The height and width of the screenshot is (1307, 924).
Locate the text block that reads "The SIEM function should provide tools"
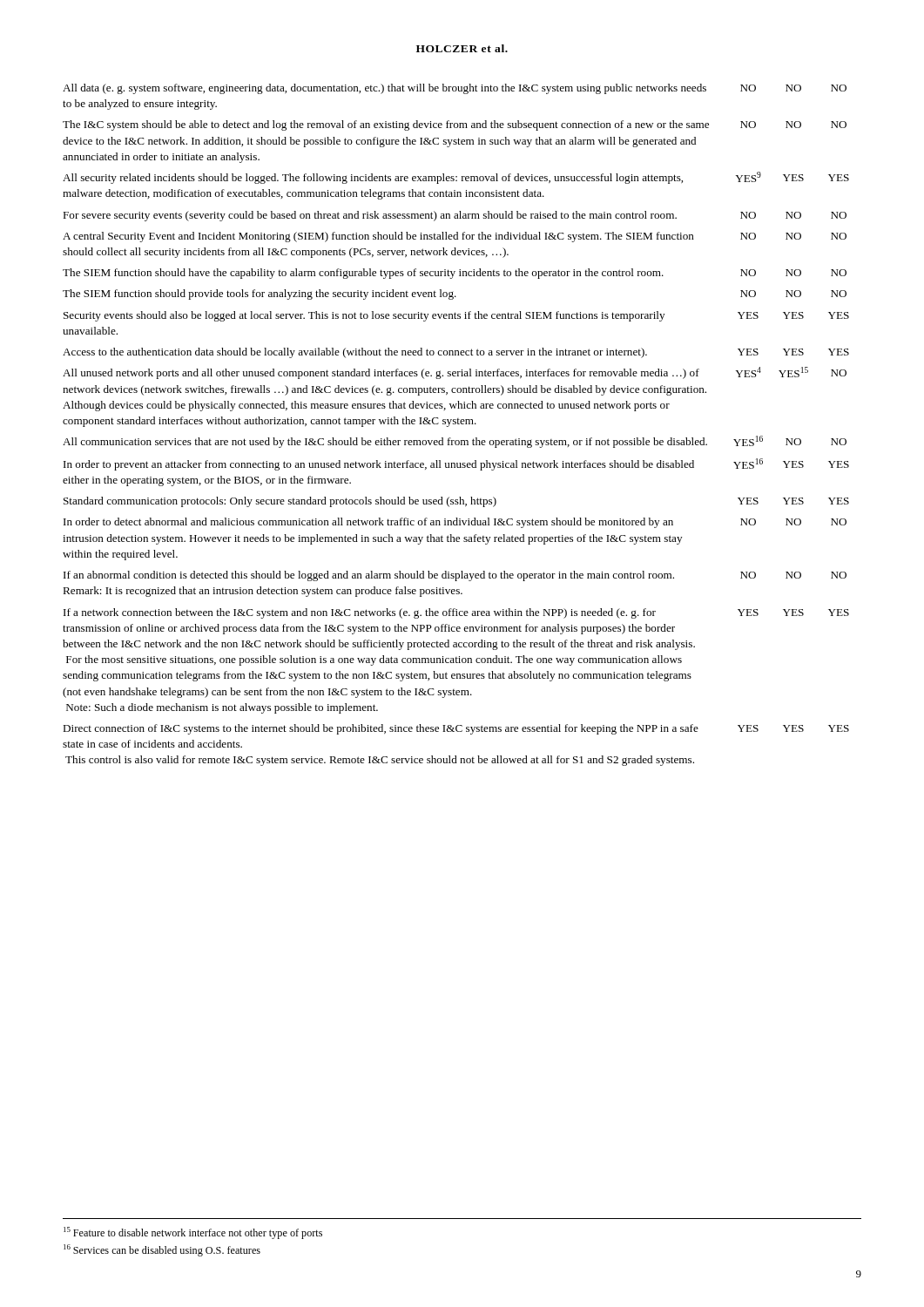(462, 294)
